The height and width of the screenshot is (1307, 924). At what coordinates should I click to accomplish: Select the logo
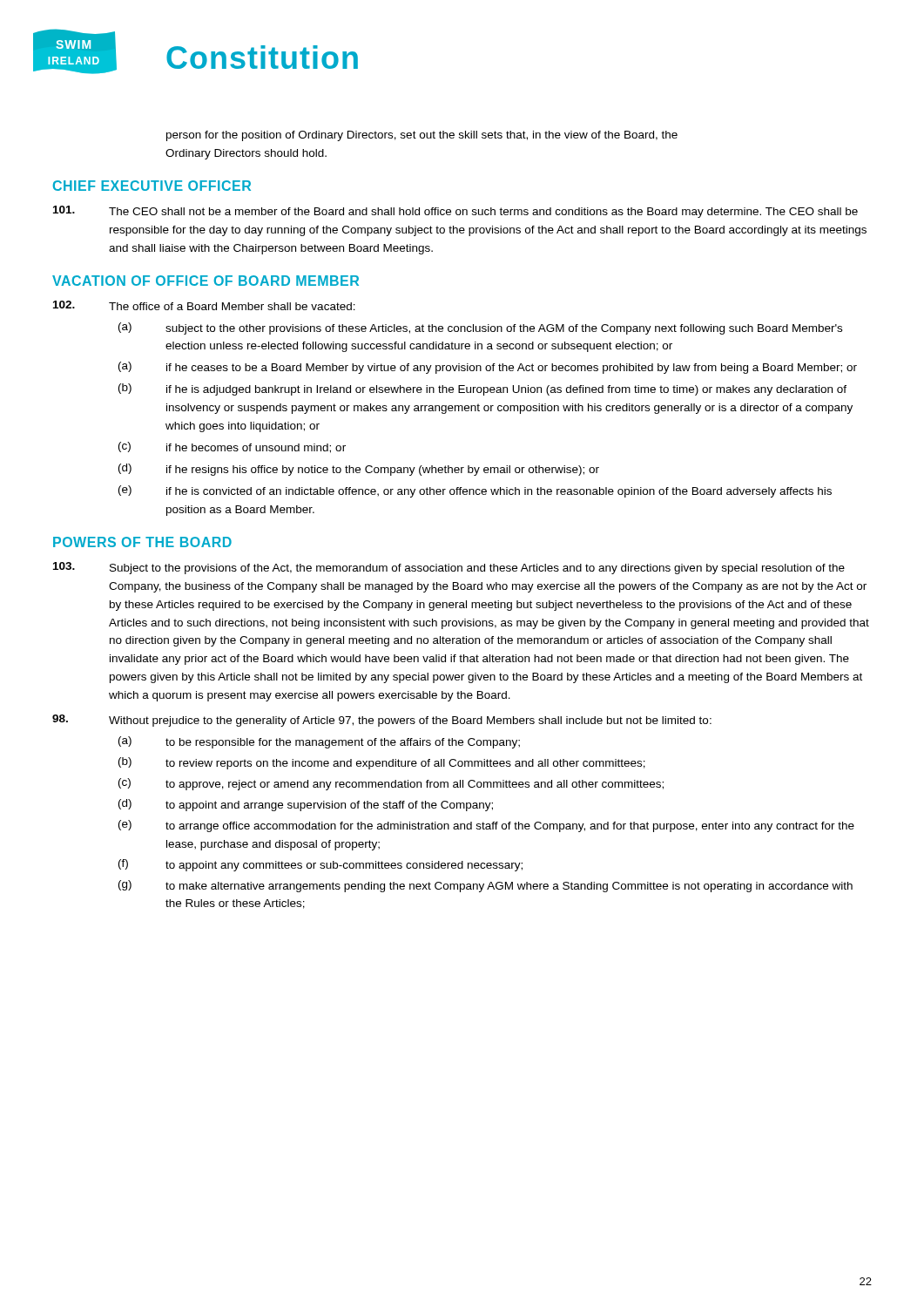coord(83,58)
